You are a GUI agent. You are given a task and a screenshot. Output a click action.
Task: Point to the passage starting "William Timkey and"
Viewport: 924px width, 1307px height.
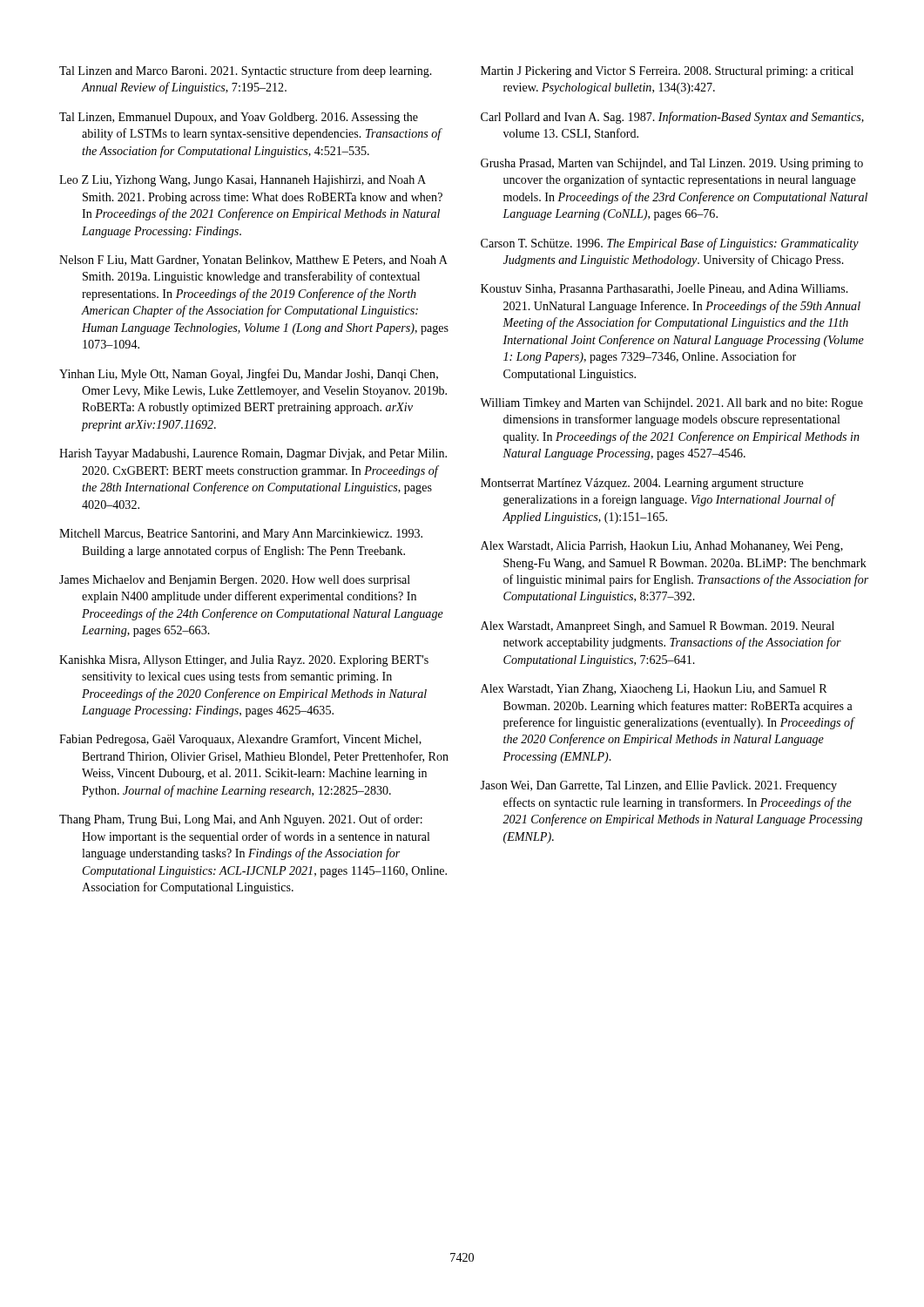672,428
